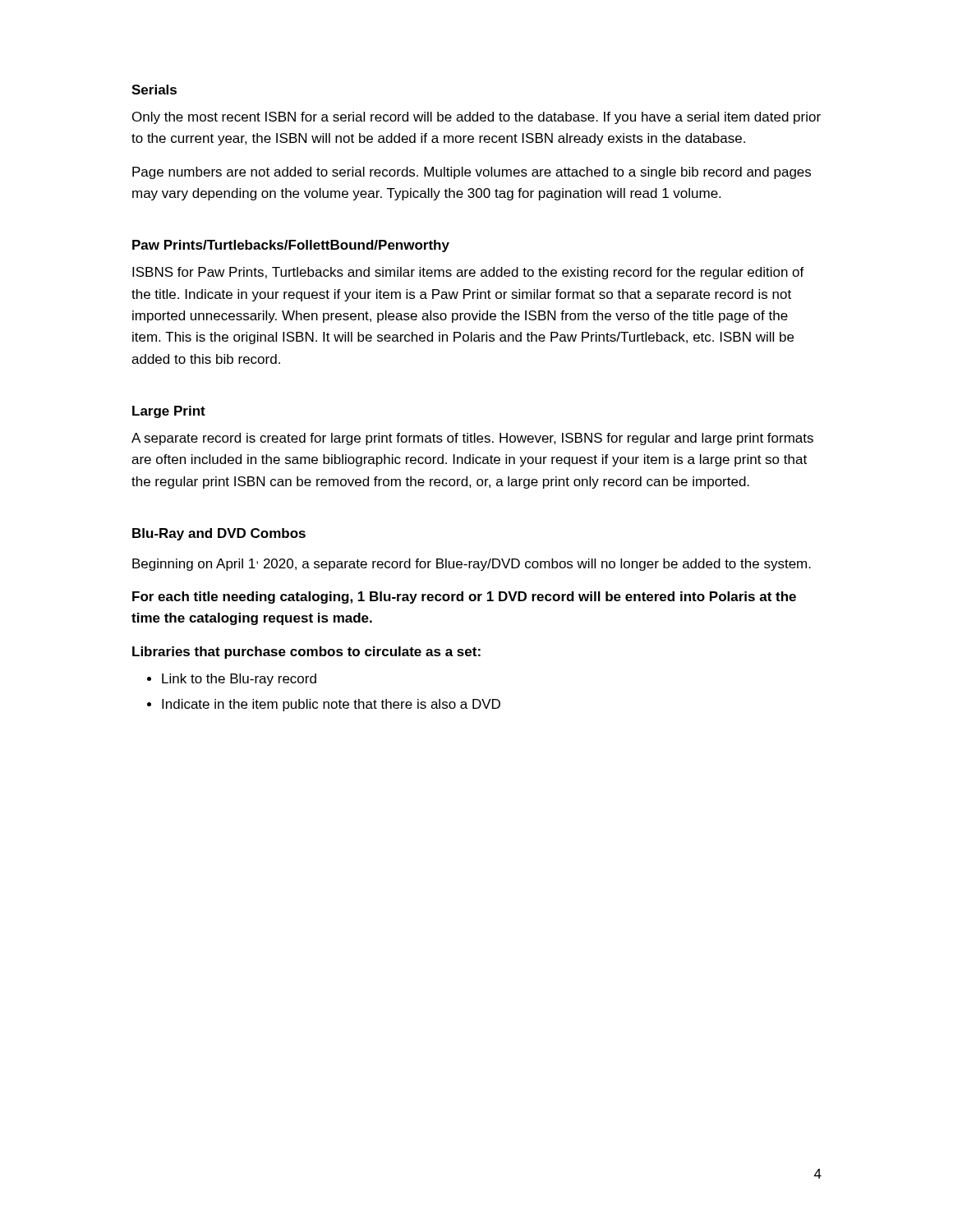Locate the text block with the text "A separate record is created for large"
The height and width of the screenshot is (1232, 953).
click(473, 460)
